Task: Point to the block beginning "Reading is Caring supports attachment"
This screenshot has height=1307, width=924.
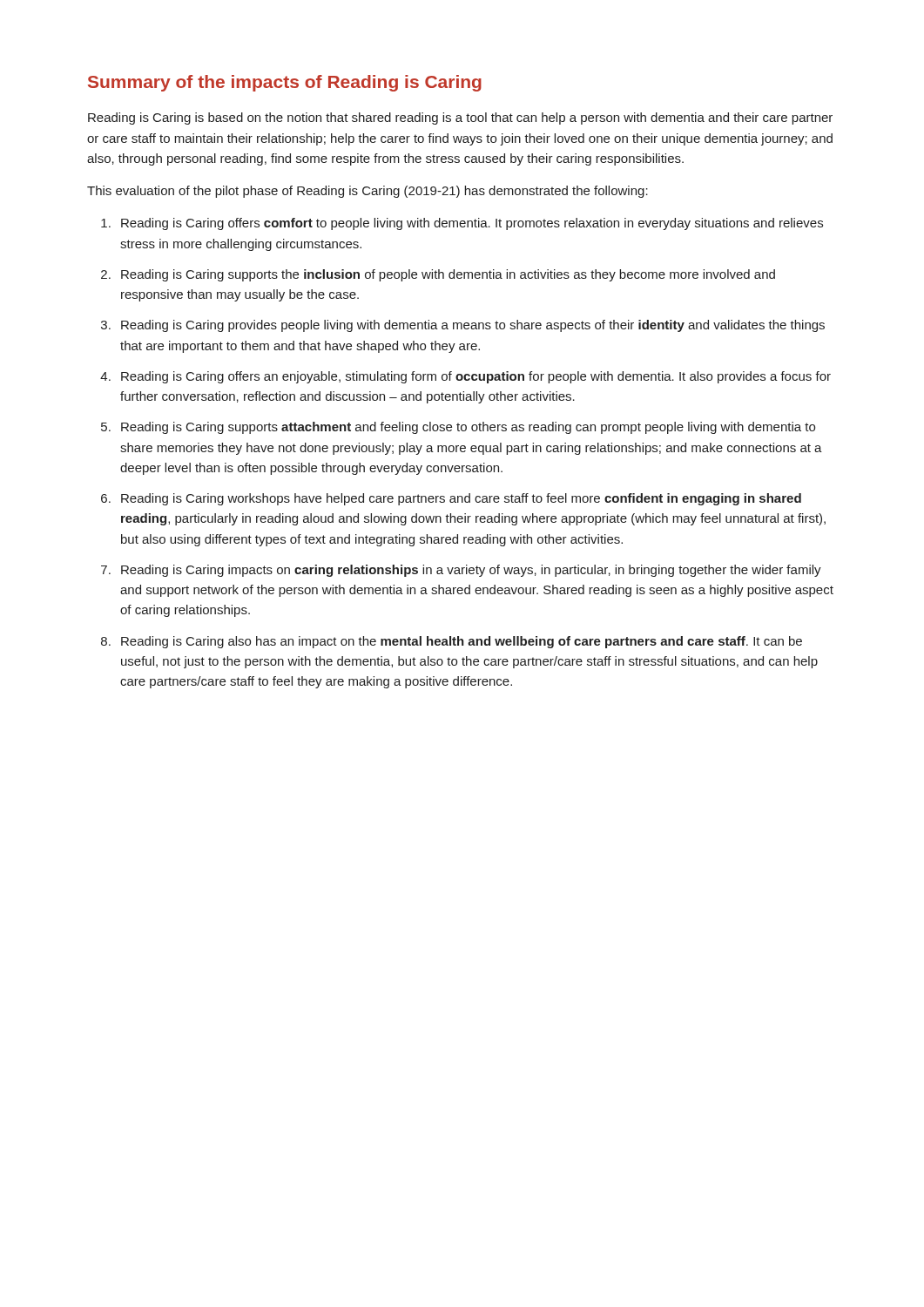Action: point(471,447)
